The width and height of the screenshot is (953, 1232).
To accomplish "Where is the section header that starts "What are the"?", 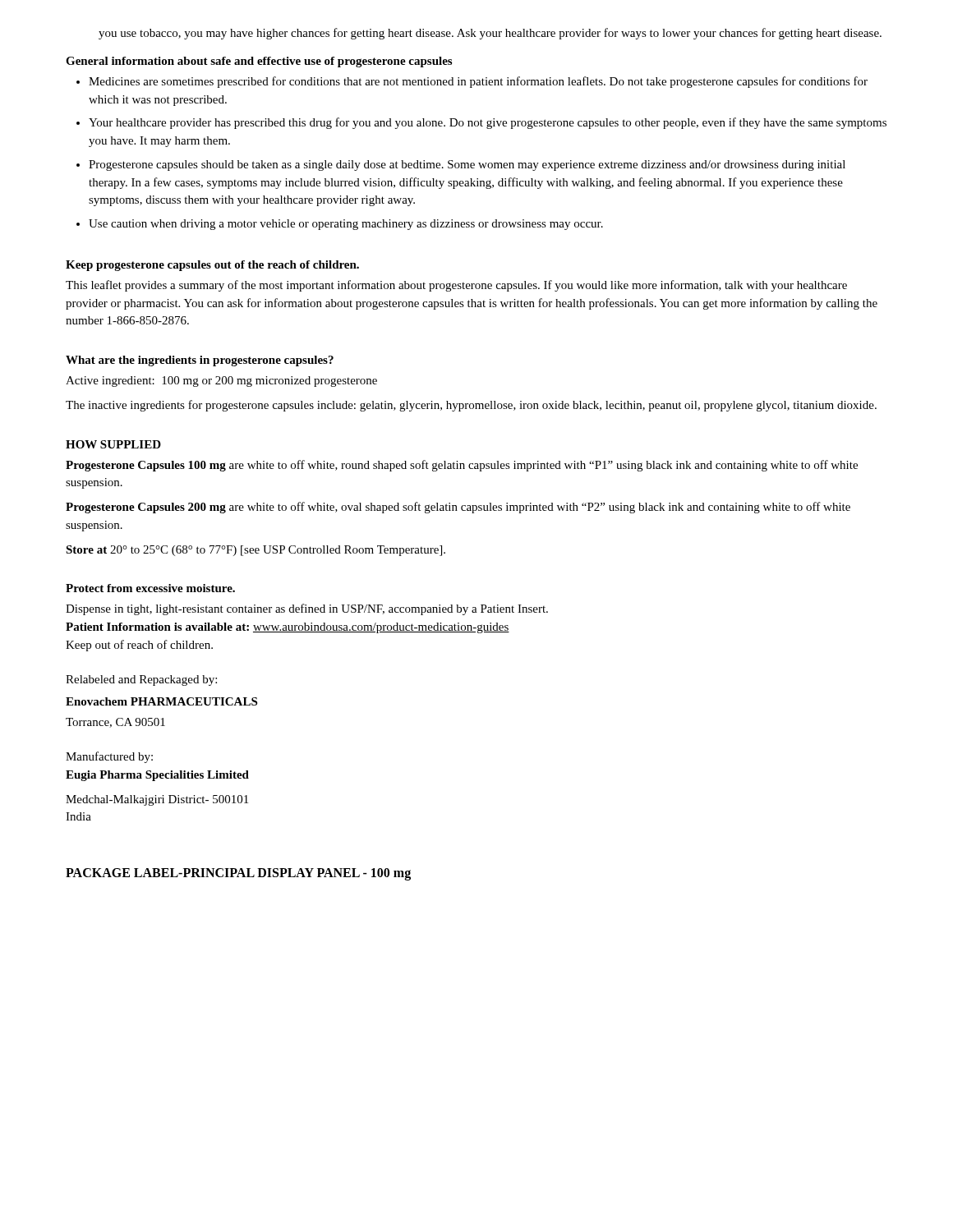I will [200, 360].
